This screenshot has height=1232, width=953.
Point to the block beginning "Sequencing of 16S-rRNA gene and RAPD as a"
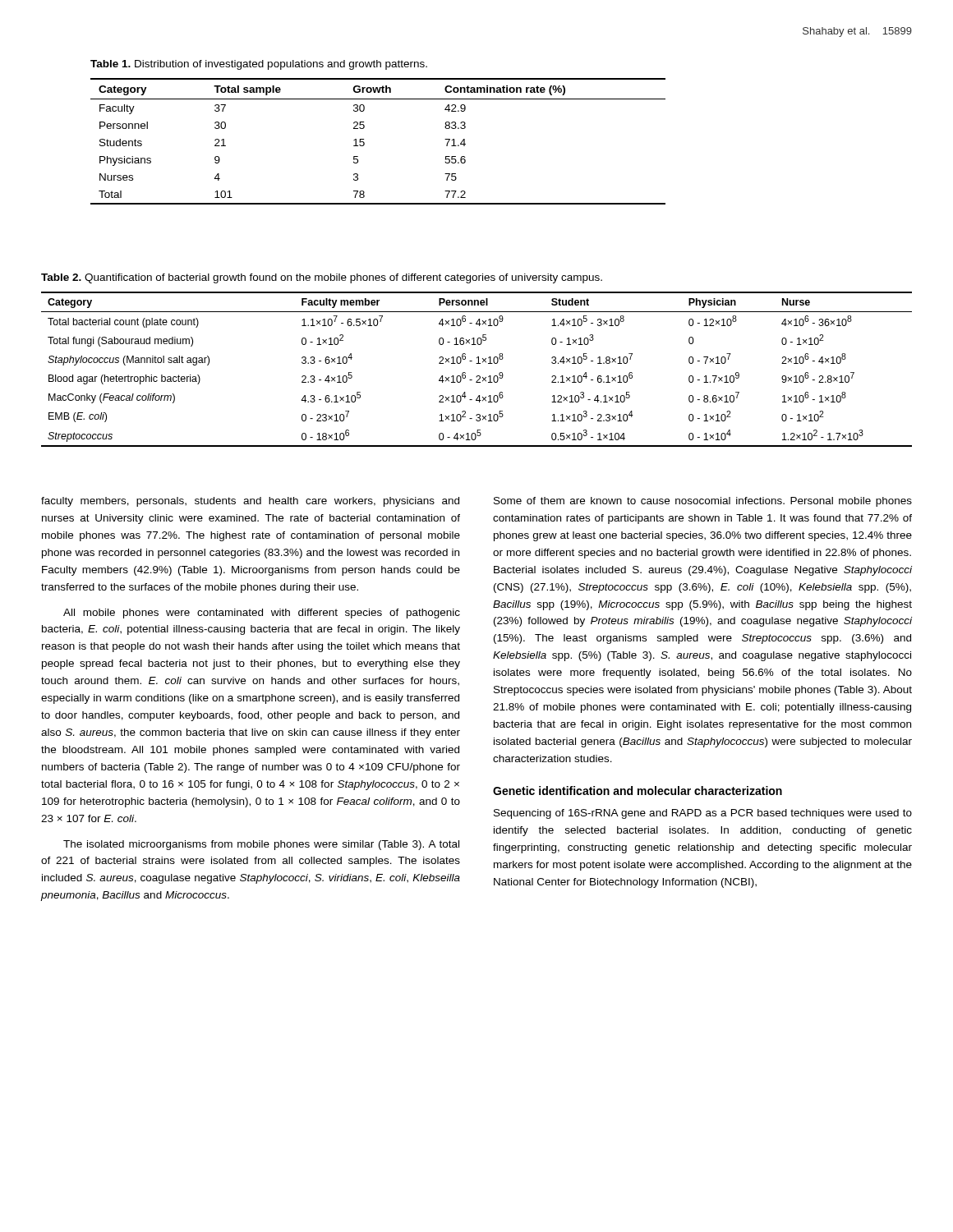click(x=702, y=848)
